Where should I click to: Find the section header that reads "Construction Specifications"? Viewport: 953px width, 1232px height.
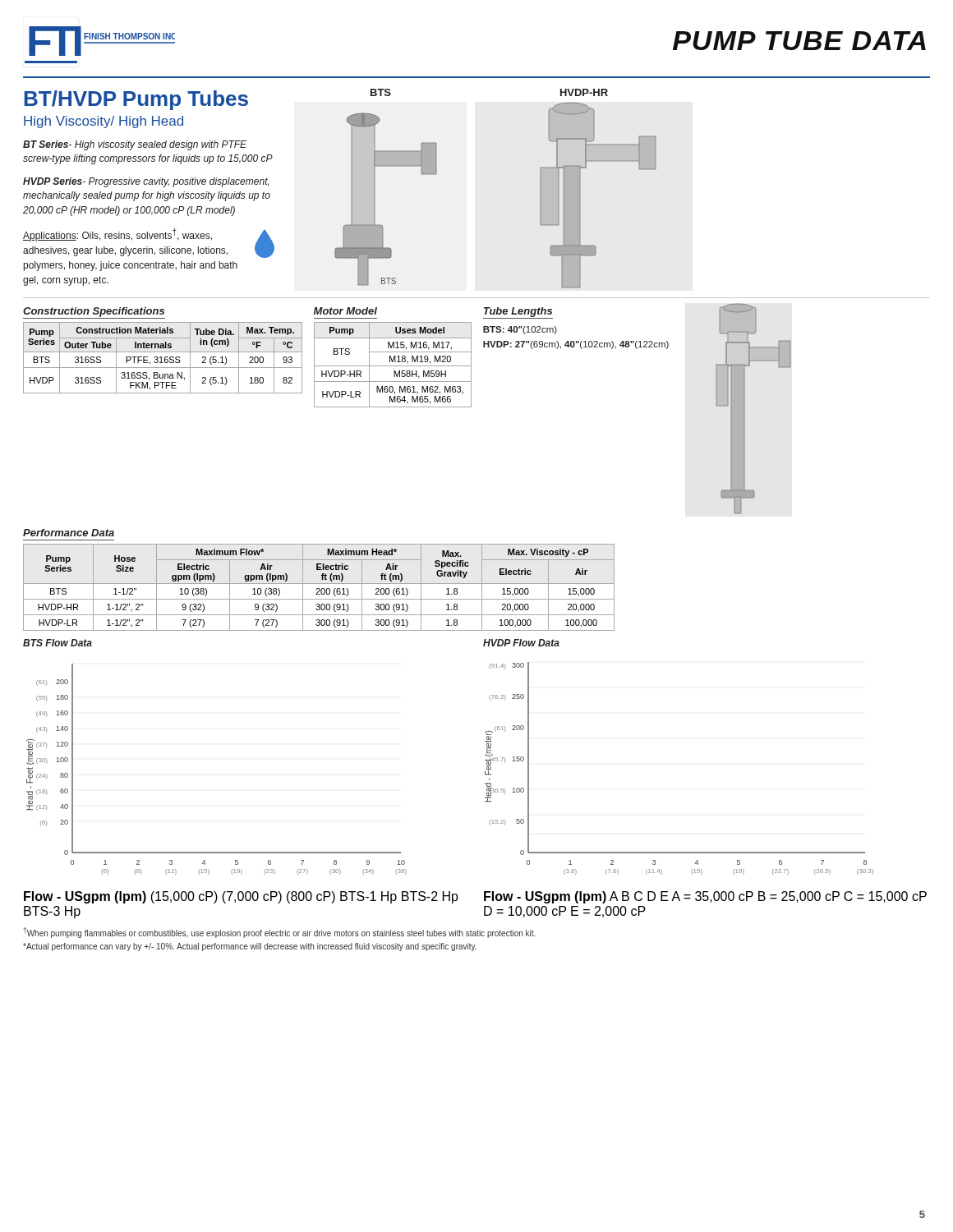pos(94,311)
